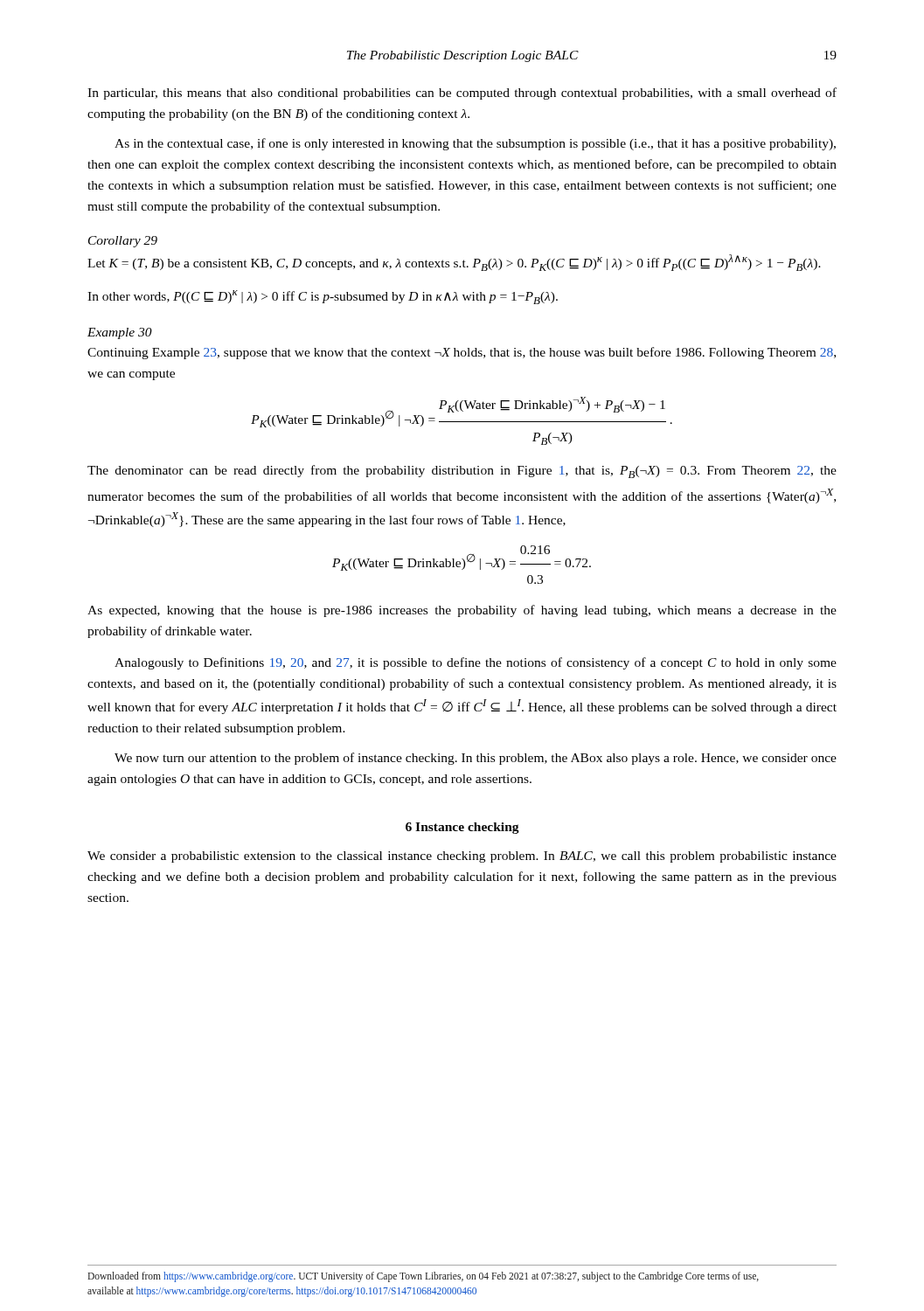Click on the formula with the text "PK((Water ⊑ Drinkable)∅ | ¬X) = 0.216"

point(462,564)
